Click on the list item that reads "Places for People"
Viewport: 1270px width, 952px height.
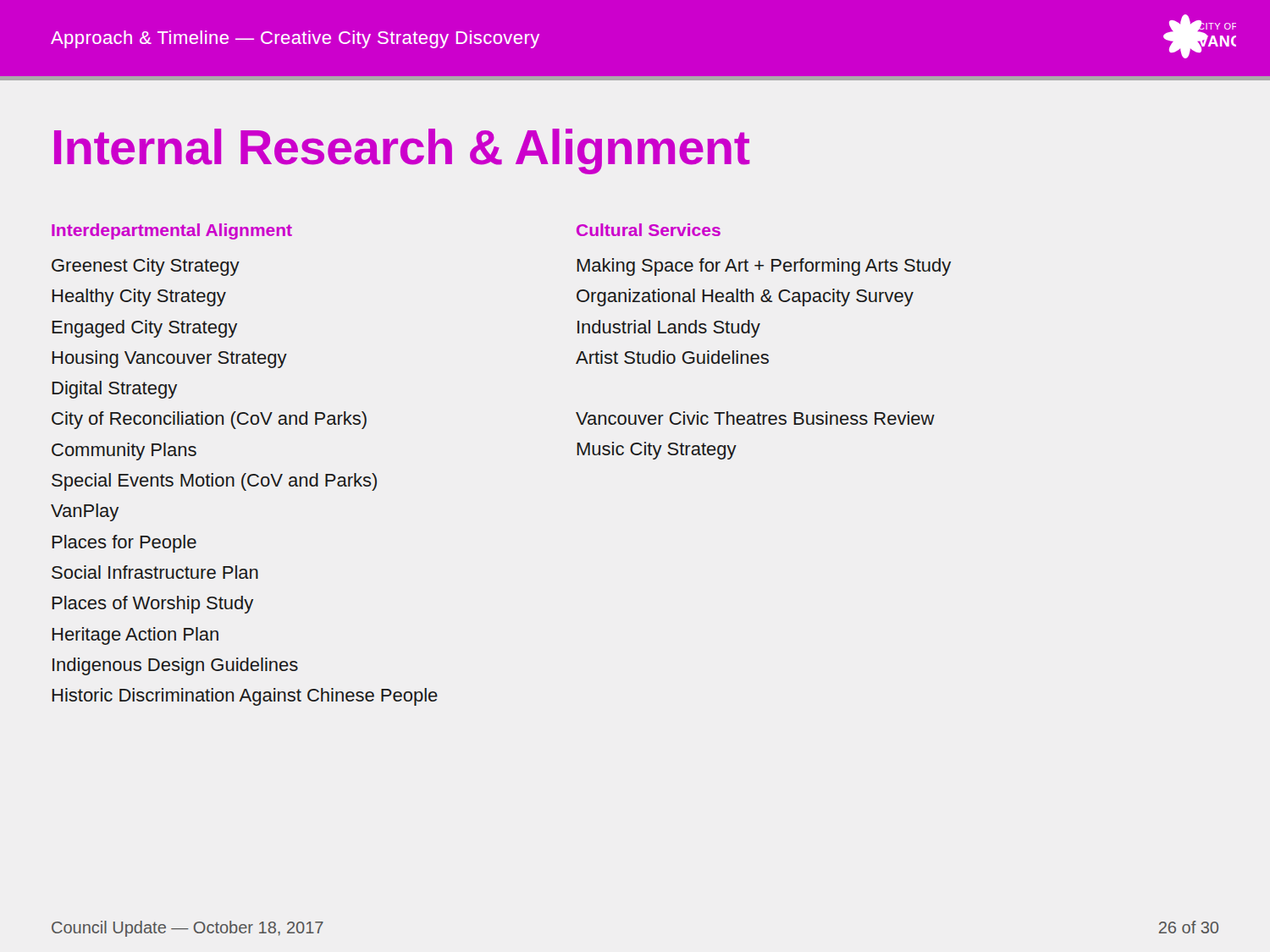pyautogui.click(x=124, y=542)
